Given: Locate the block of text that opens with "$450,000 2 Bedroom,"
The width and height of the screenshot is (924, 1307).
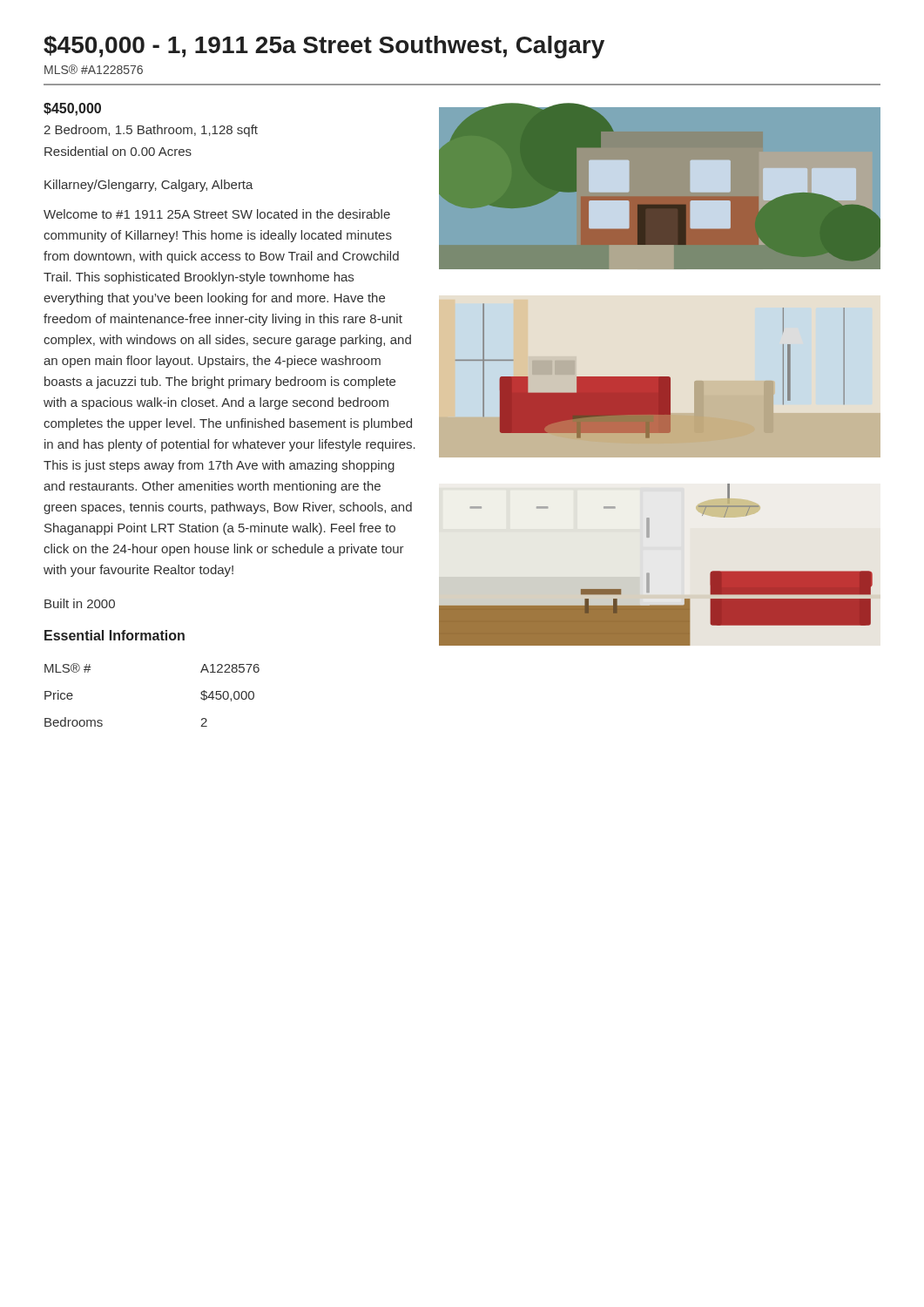Looking at the screenshot, I should (x=231, y=131).
